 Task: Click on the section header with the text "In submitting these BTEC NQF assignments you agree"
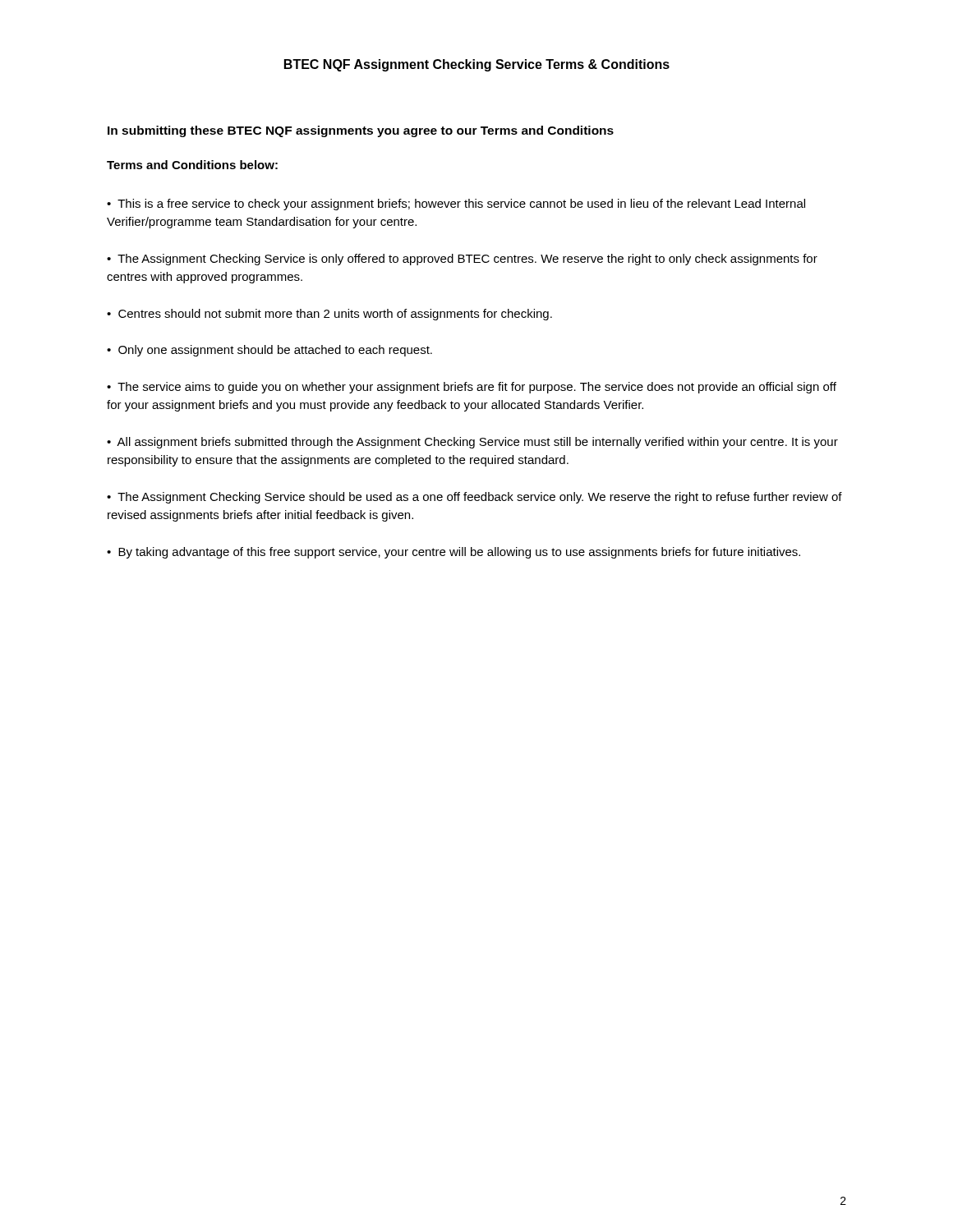(360, 130)
